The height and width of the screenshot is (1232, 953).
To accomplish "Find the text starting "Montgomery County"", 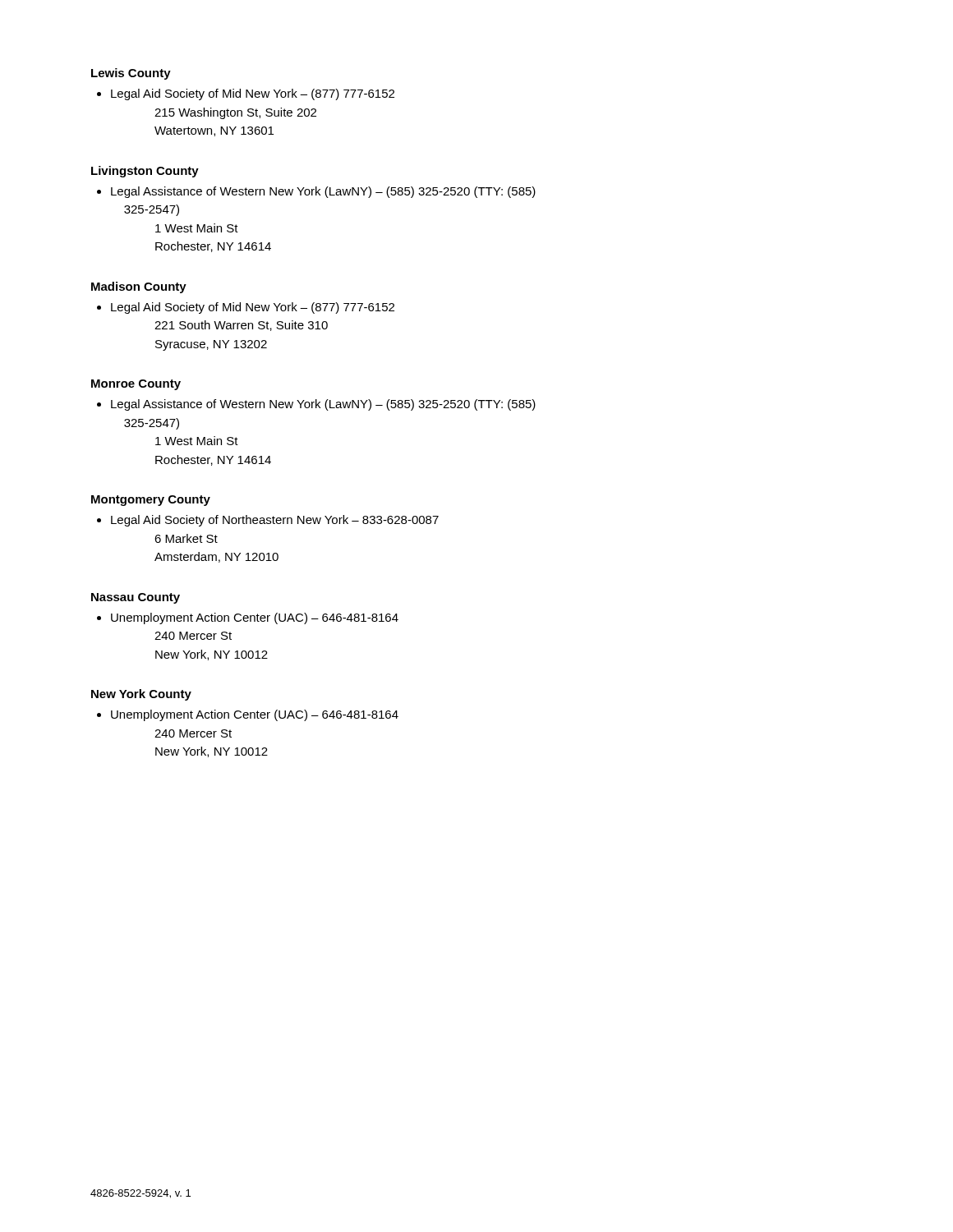I will point(150,499).
